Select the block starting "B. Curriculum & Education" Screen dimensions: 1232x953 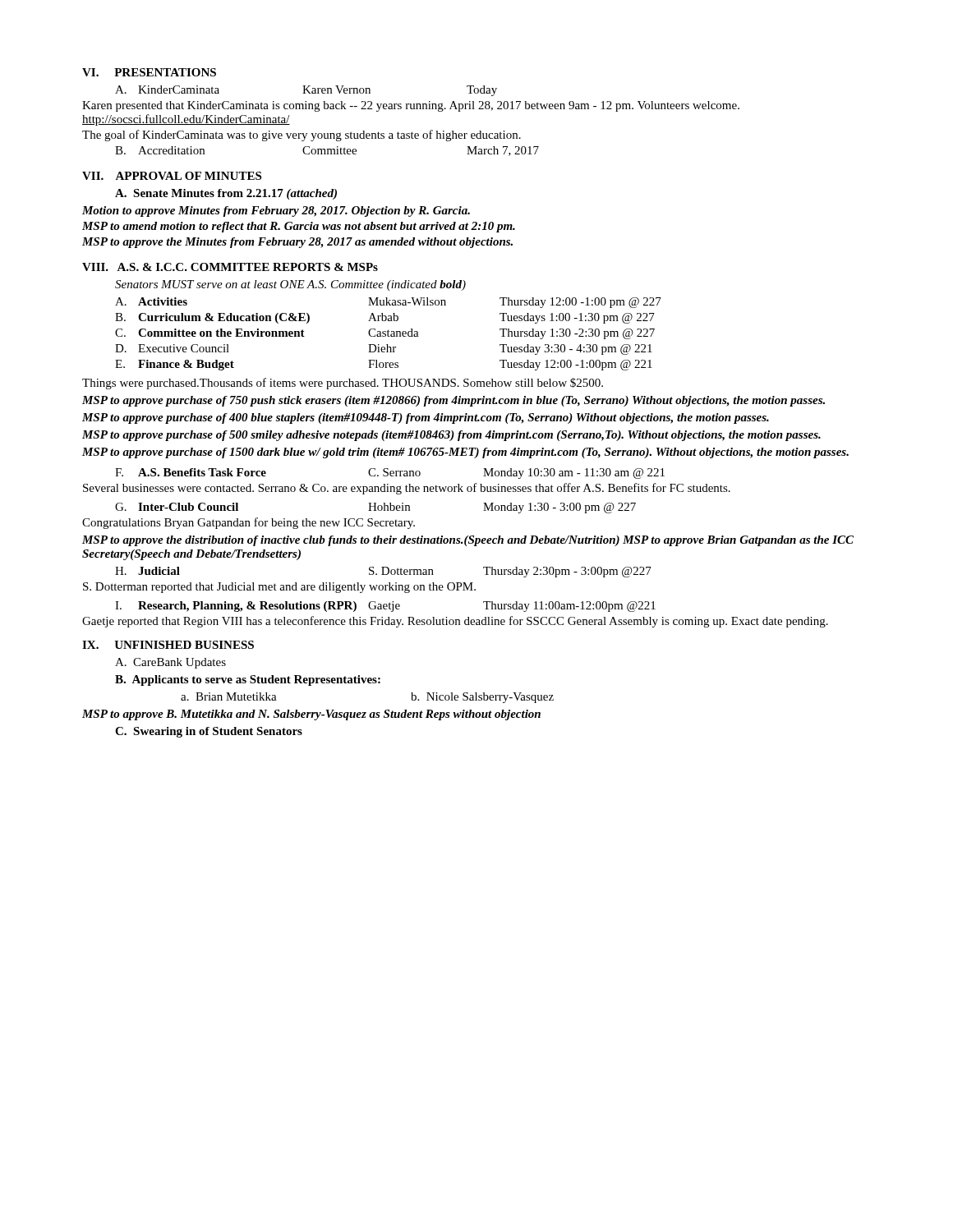385,317
